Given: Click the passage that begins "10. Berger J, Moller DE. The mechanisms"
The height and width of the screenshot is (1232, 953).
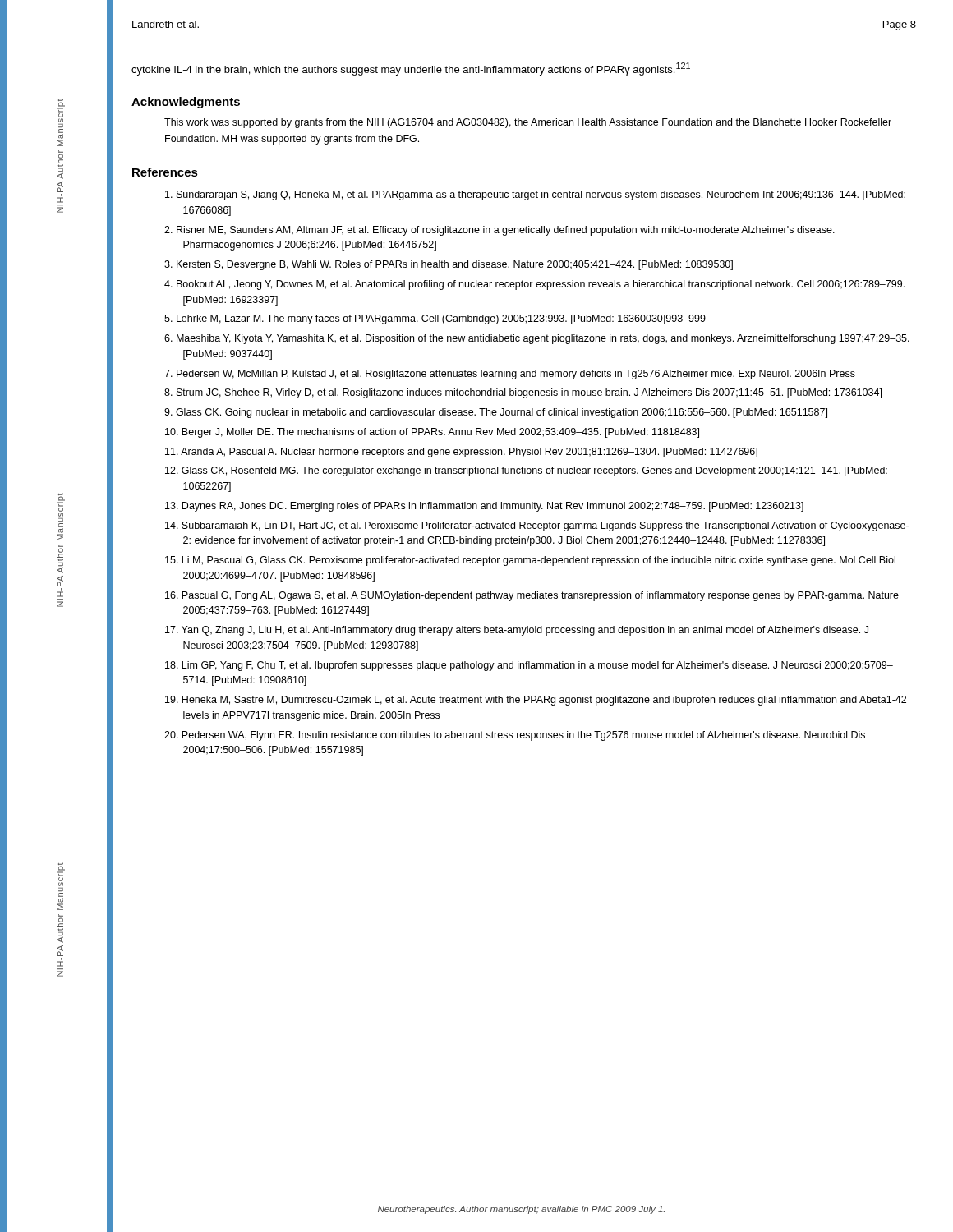Looking at the screenshot, I should pyautogui.click(x=432, y=432).
